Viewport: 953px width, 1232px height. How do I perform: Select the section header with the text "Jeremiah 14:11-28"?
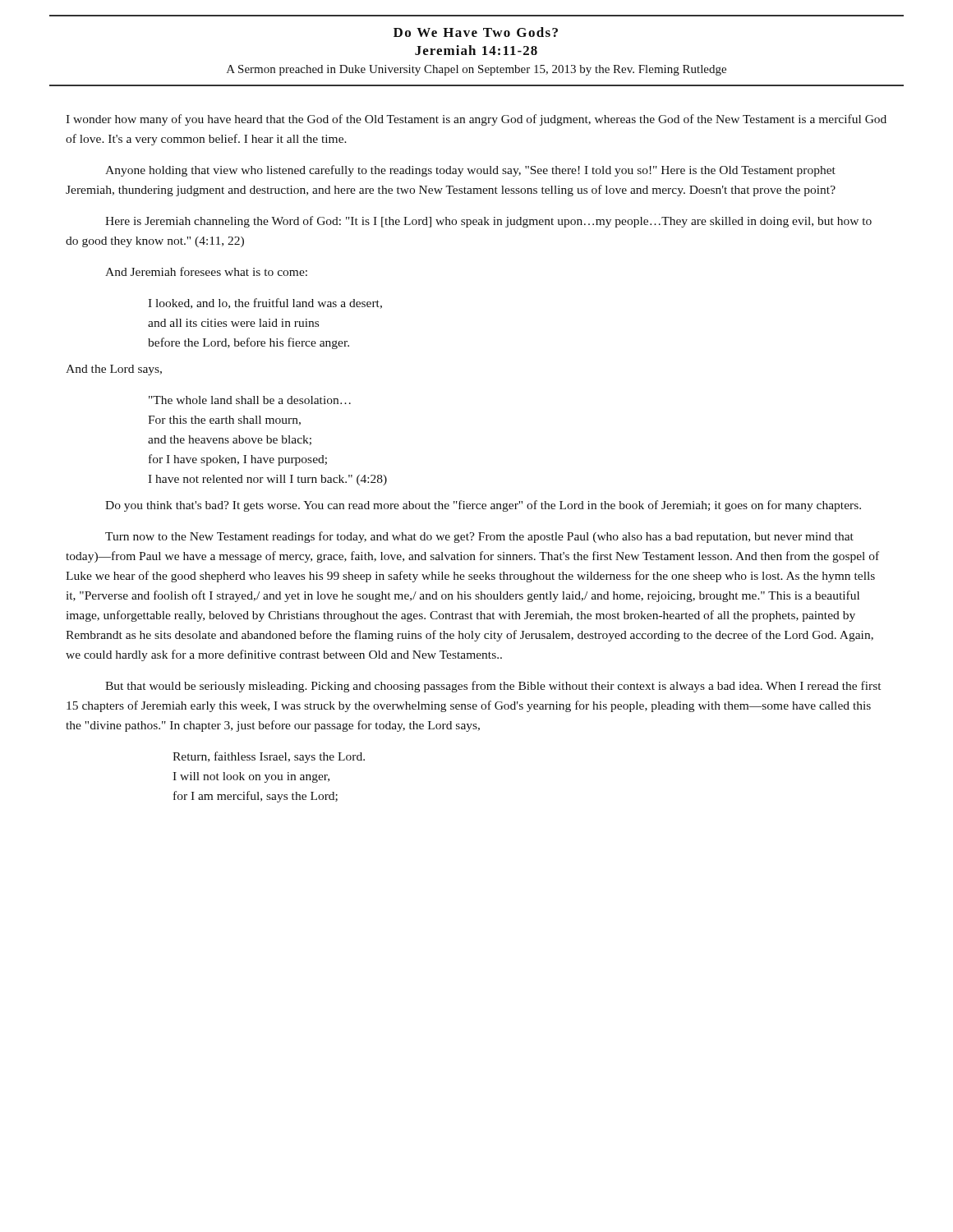tap(476, 51)
